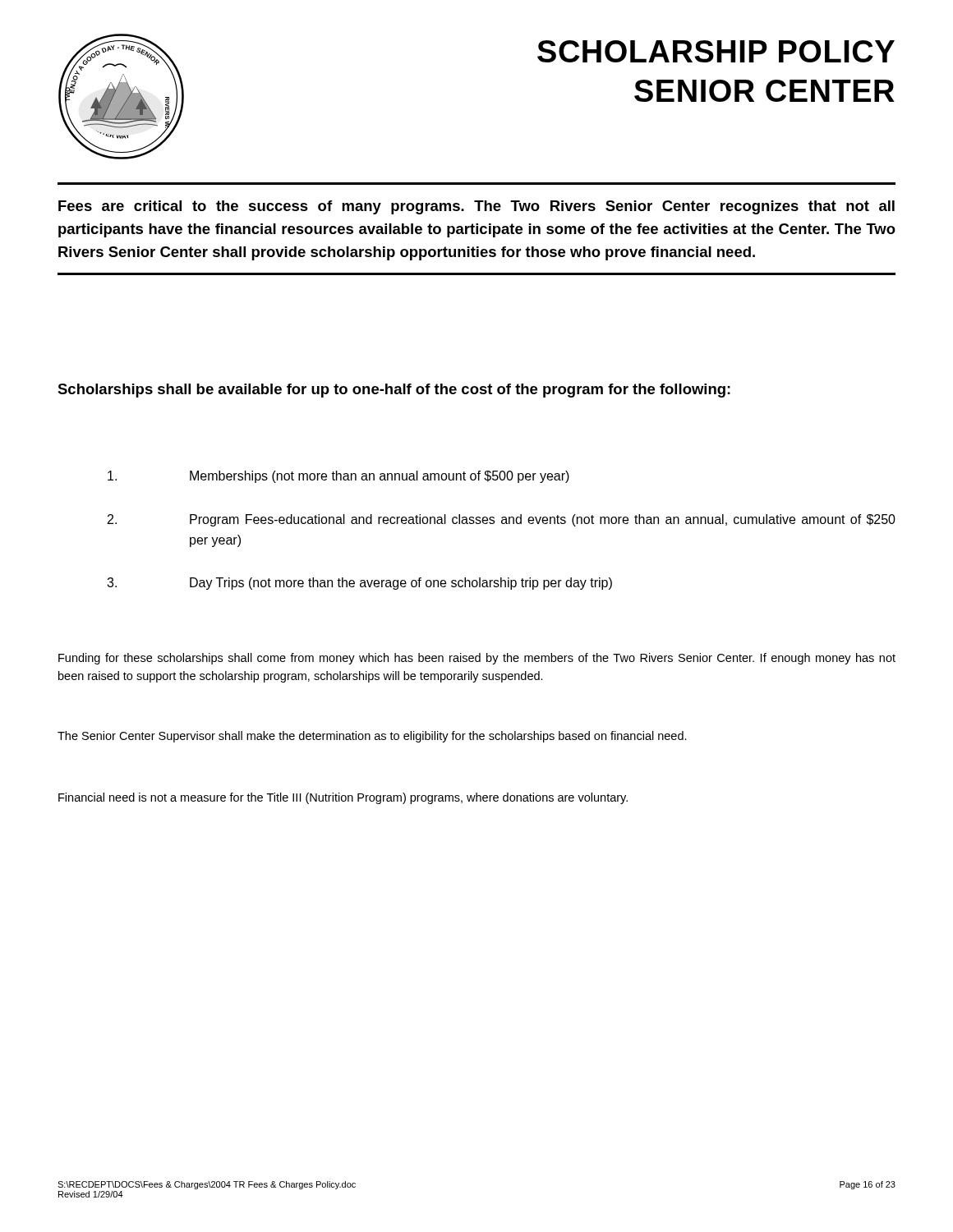Locate the logo
Viewport: 953px width, 1232px height.
point(127,97)
